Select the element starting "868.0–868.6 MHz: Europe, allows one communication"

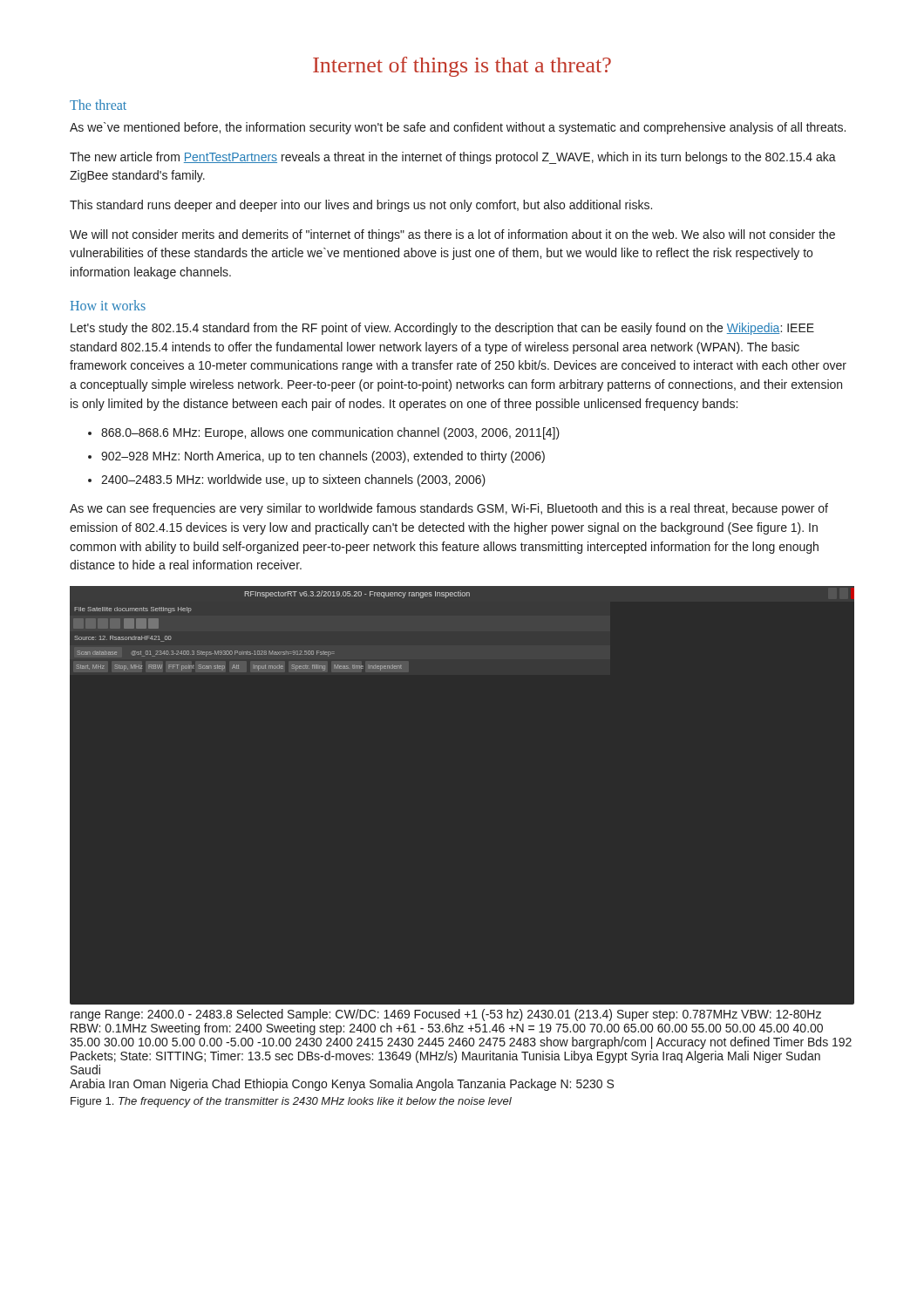tap(330, 433)
